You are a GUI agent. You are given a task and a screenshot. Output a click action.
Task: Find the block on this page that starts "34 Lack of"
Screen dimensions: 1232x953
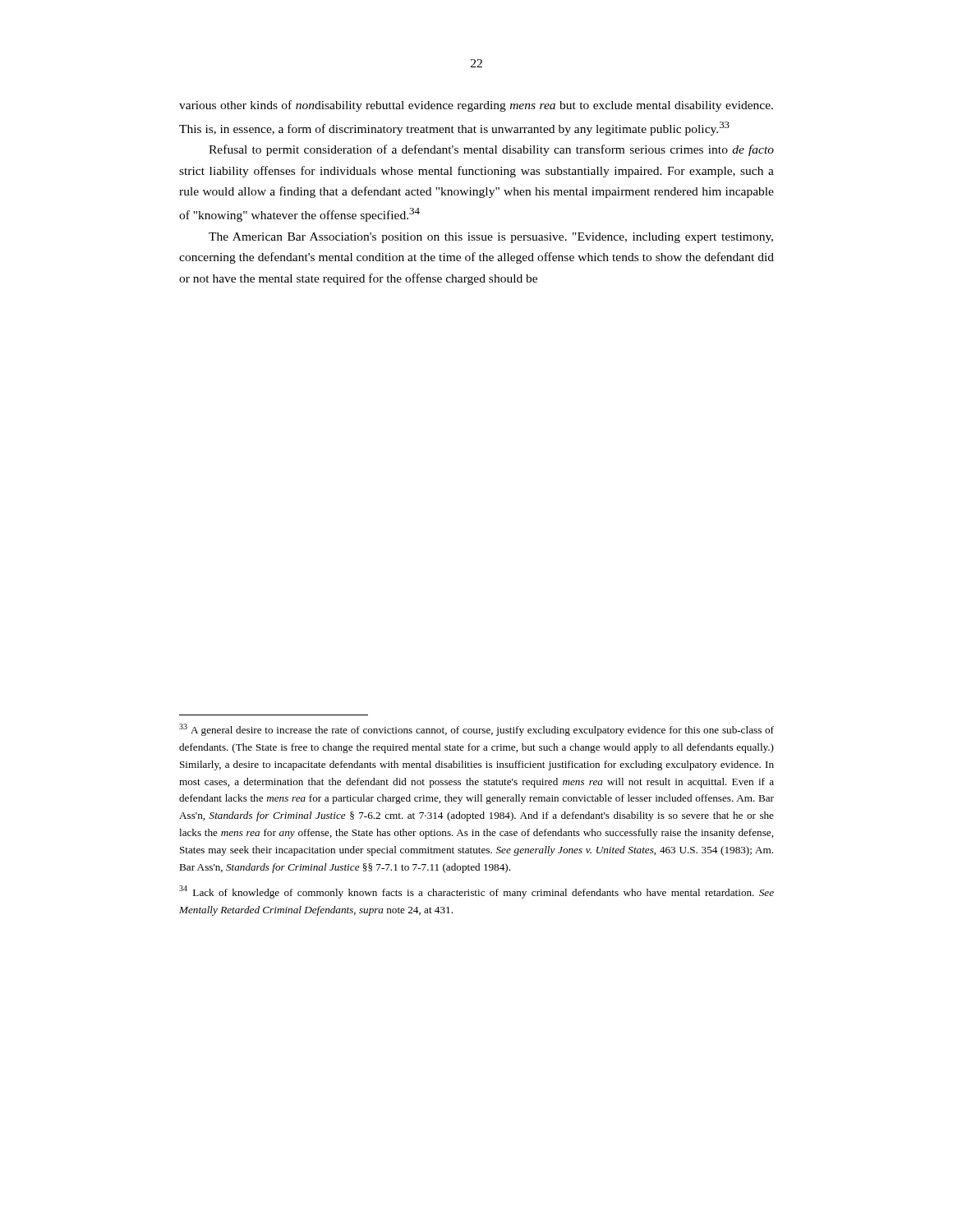476,900
